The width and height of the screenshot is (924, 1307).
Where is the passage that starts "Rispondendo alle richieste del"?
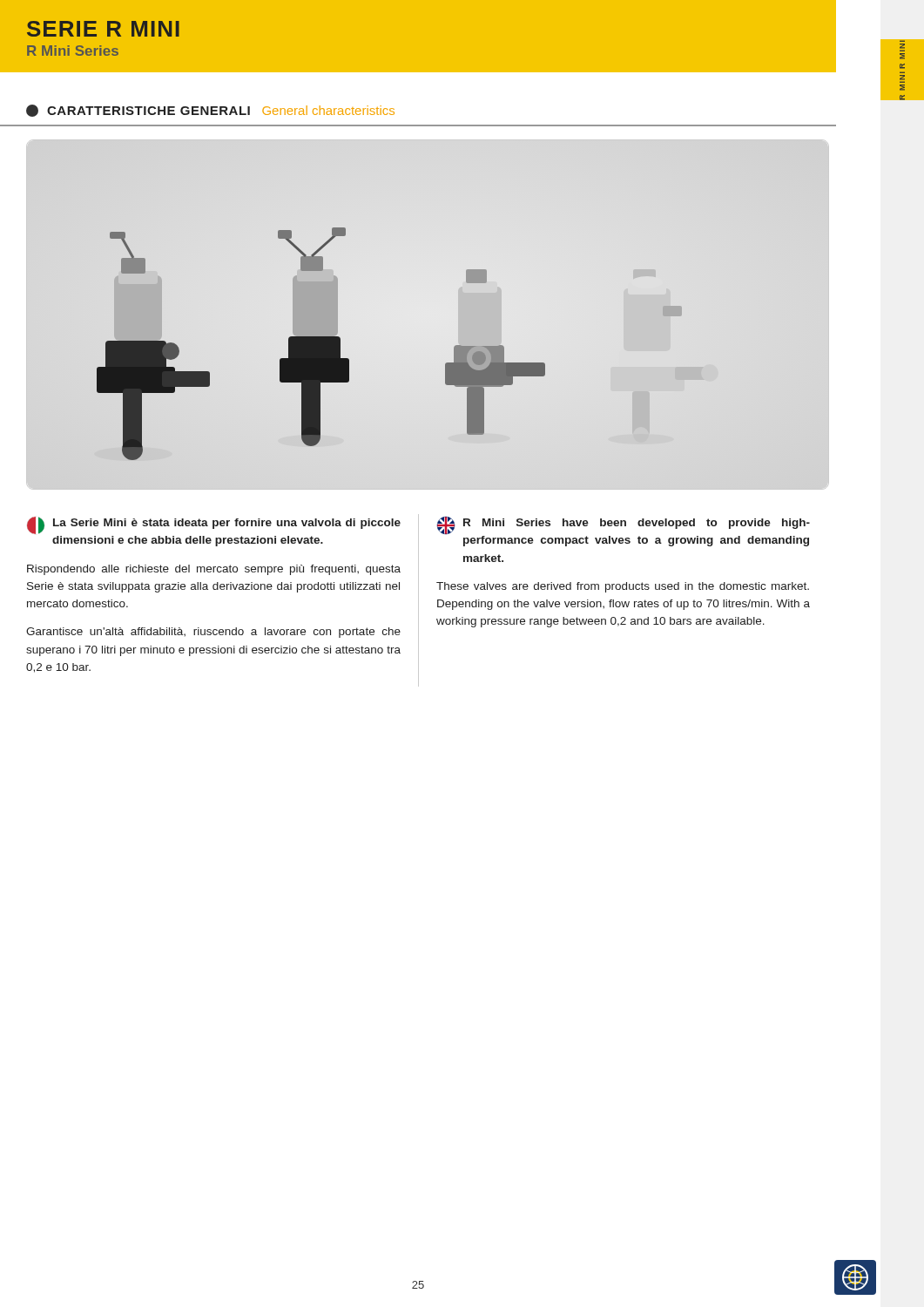click(x=213, y=586)
